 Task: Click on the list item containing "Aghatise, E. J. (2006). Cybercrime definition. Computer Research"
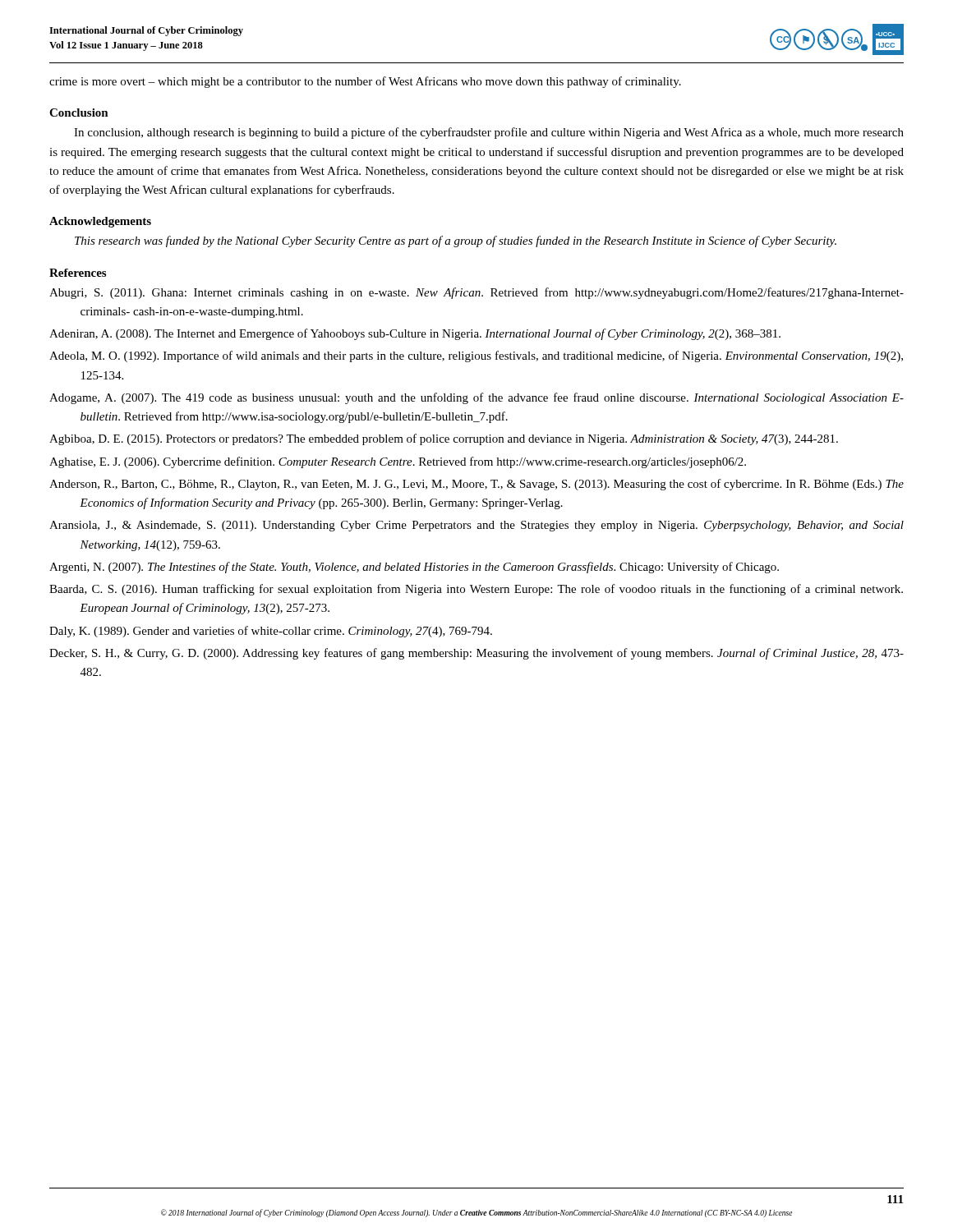point(398,461)
